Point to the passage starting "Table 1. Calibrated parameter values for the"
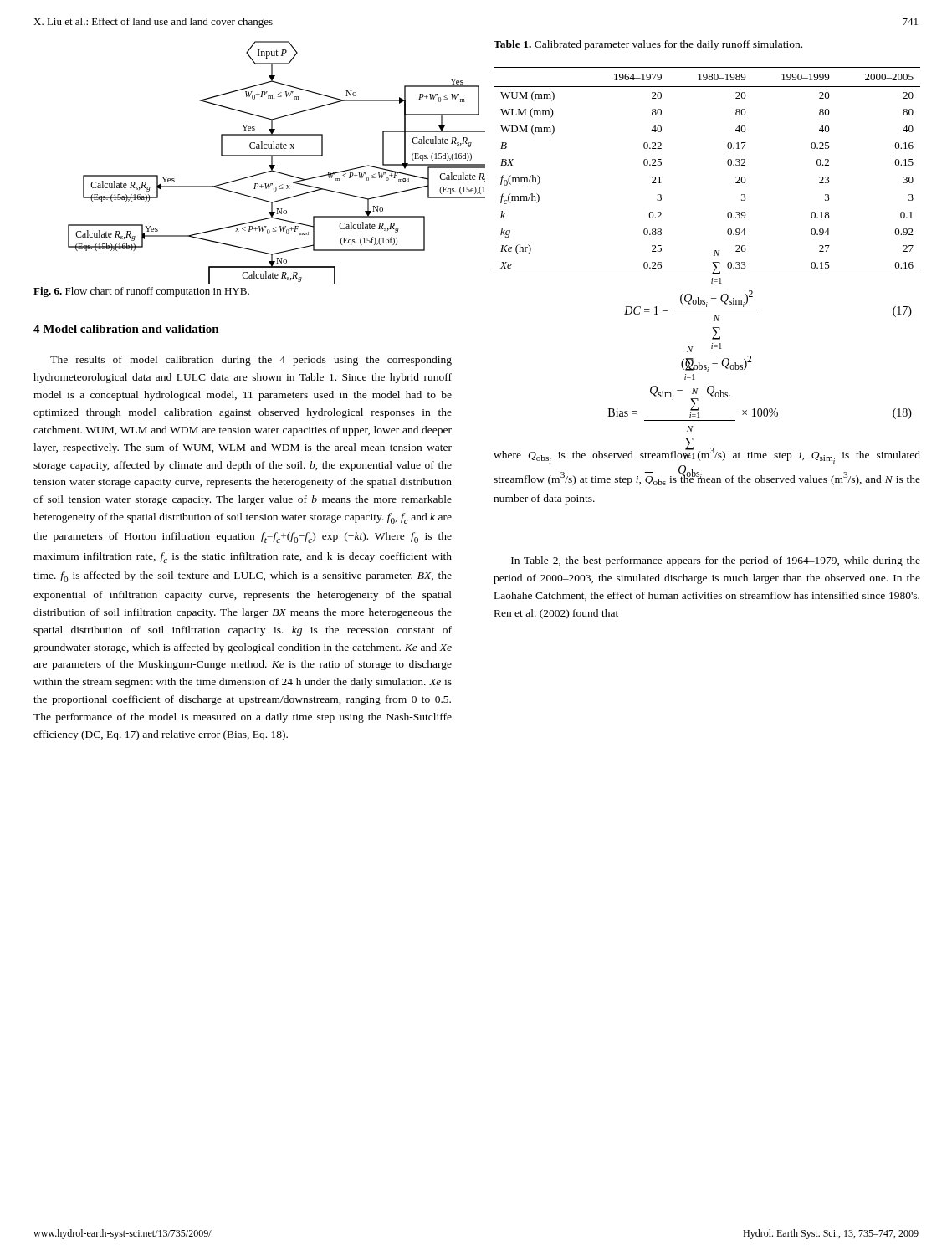Screen dimensions: 1255x952 pyautogui.click(x=648, y=44)
